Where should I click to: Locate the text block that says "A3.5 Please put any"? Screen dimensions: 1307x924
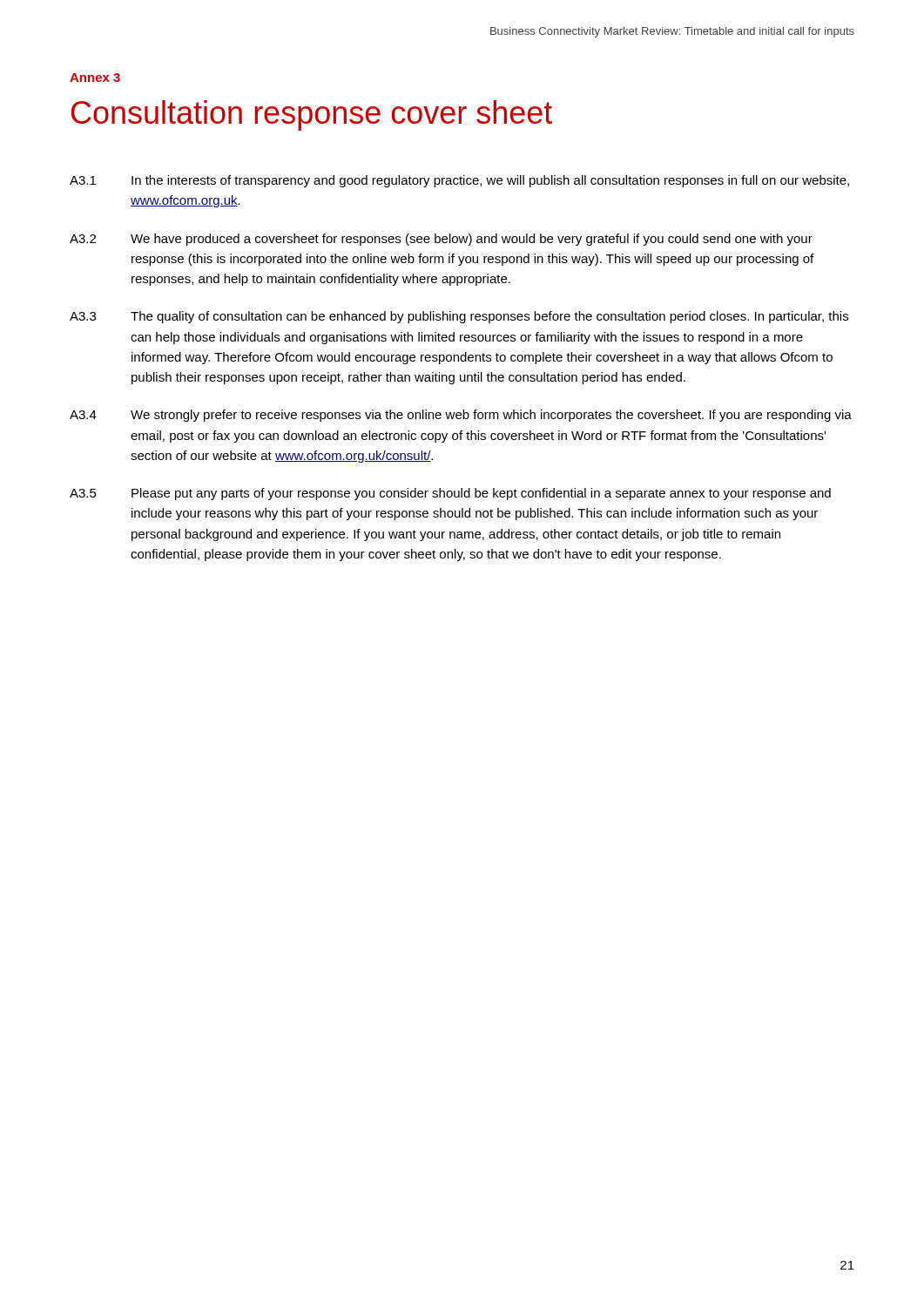click(x=462, y=523)
